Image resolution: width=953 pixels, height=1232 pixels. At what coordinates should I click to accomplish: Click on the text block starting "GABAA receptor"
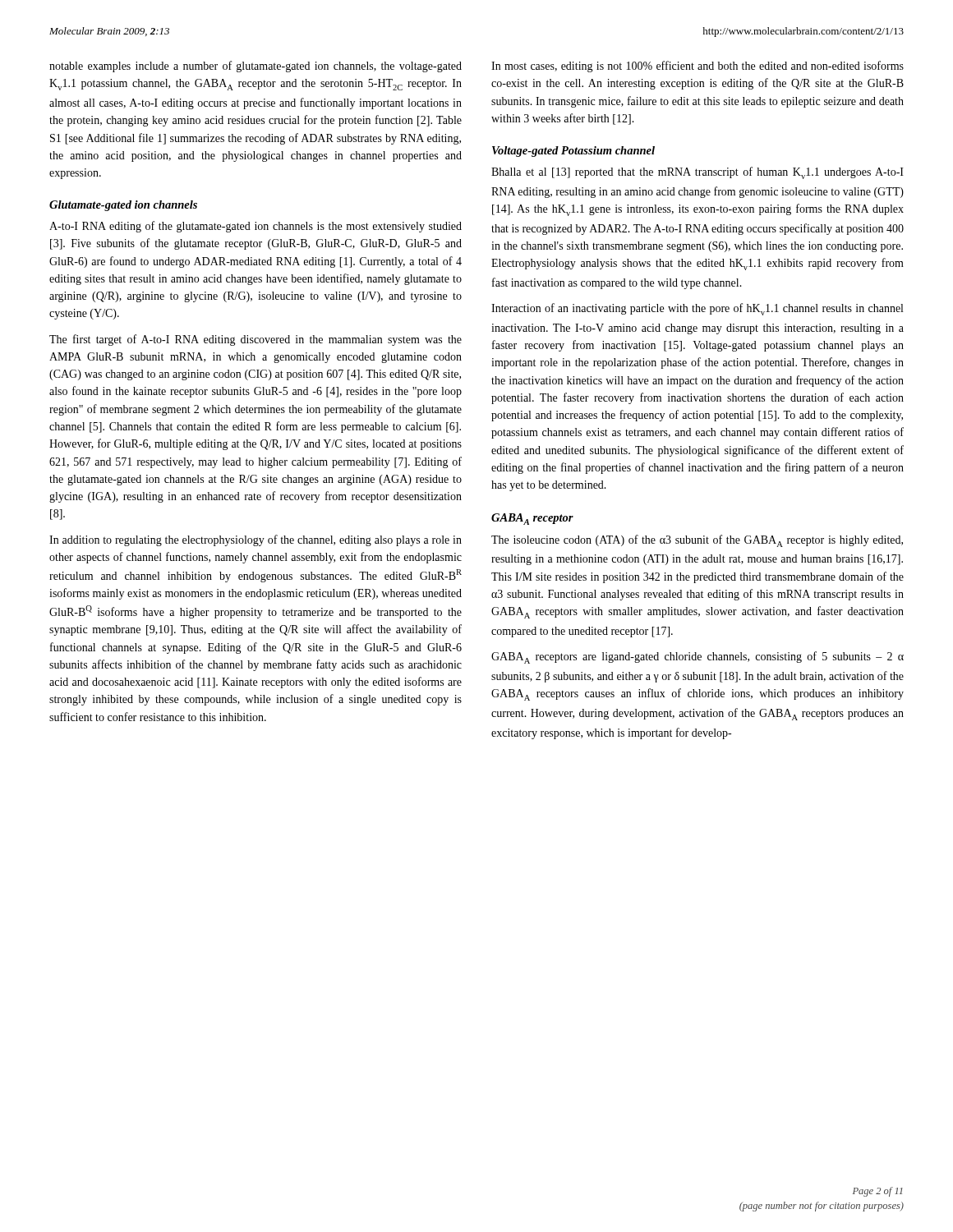[x=532, y=518]
